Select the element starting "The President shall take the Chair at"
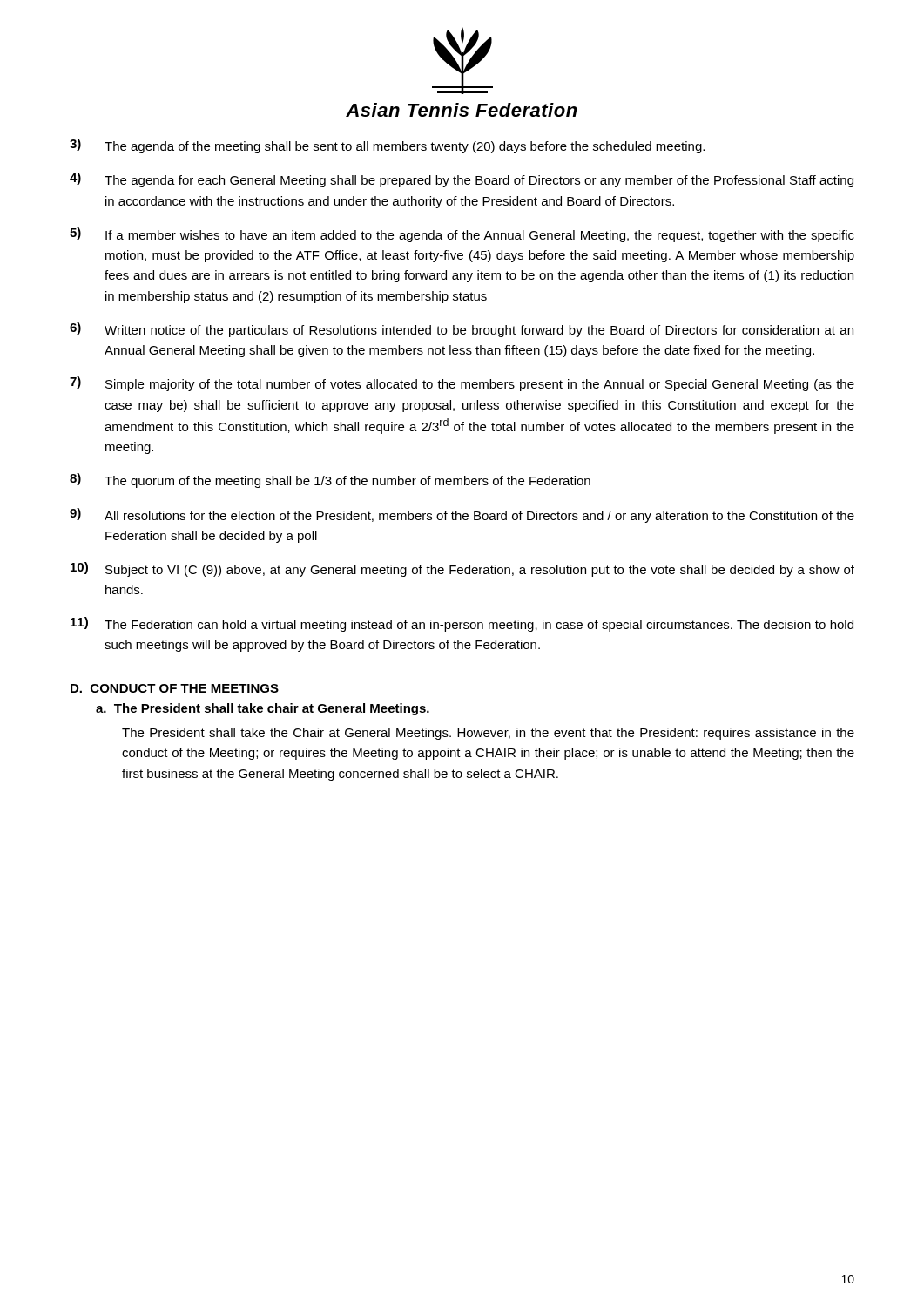Image resolution: width=924 pixels, height=1307 pixels. (488, 753)
